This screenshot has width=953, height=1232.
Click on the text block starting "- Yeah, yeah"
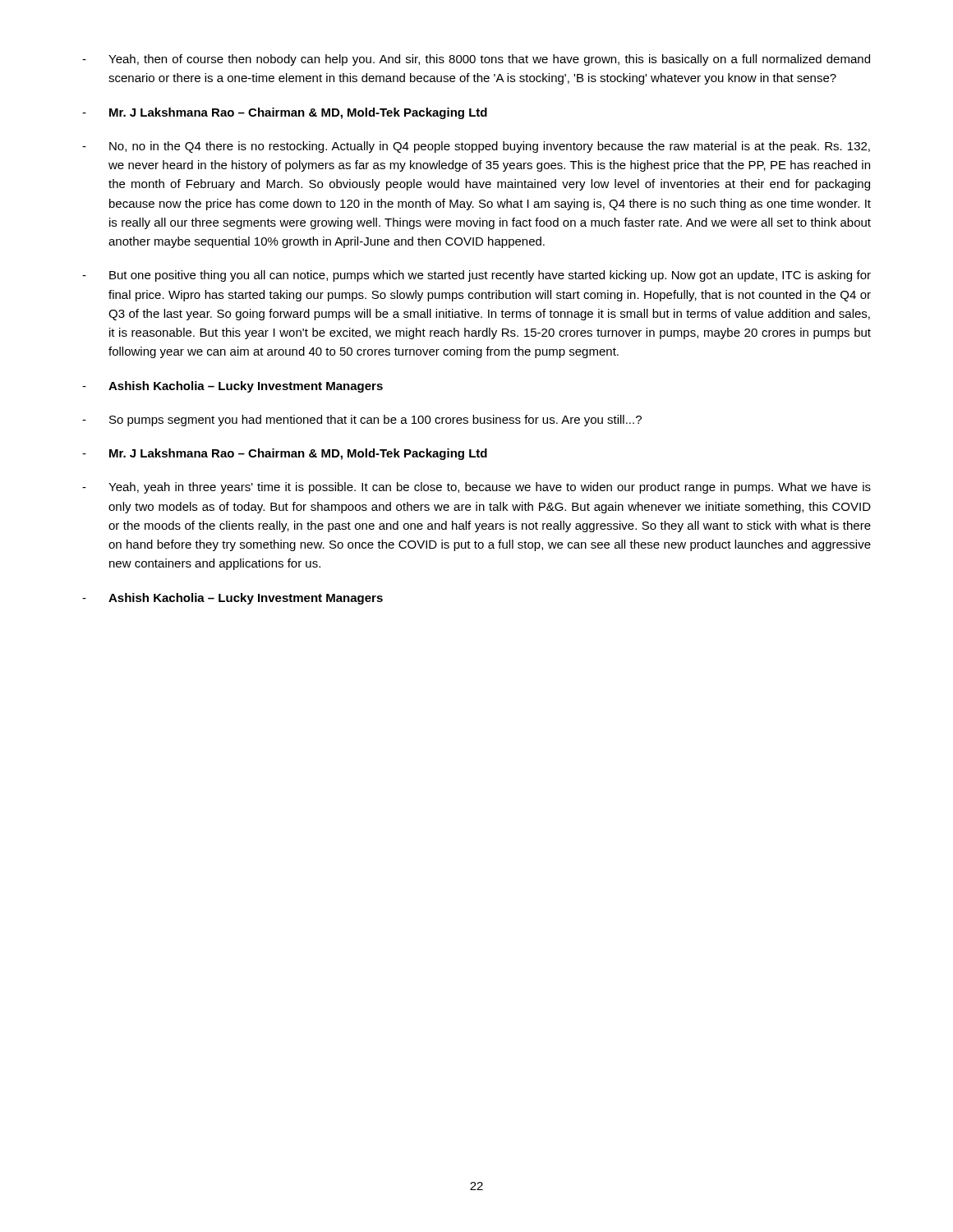[476, 525]
